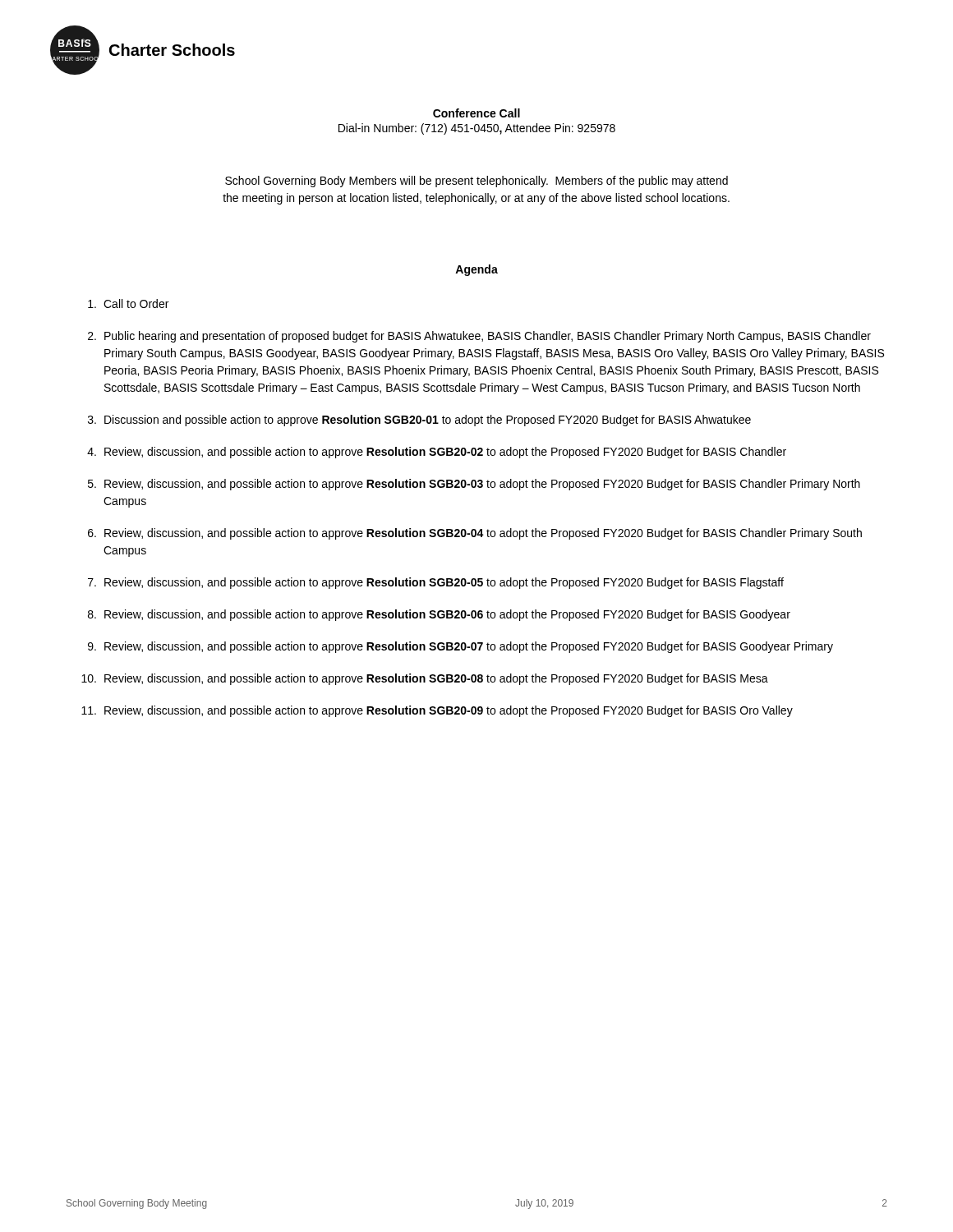Click the passage that begins "School Governing Body Members will be"
Image resolution: width=953 pixels, height=1232 pixels.
point(476,189)
